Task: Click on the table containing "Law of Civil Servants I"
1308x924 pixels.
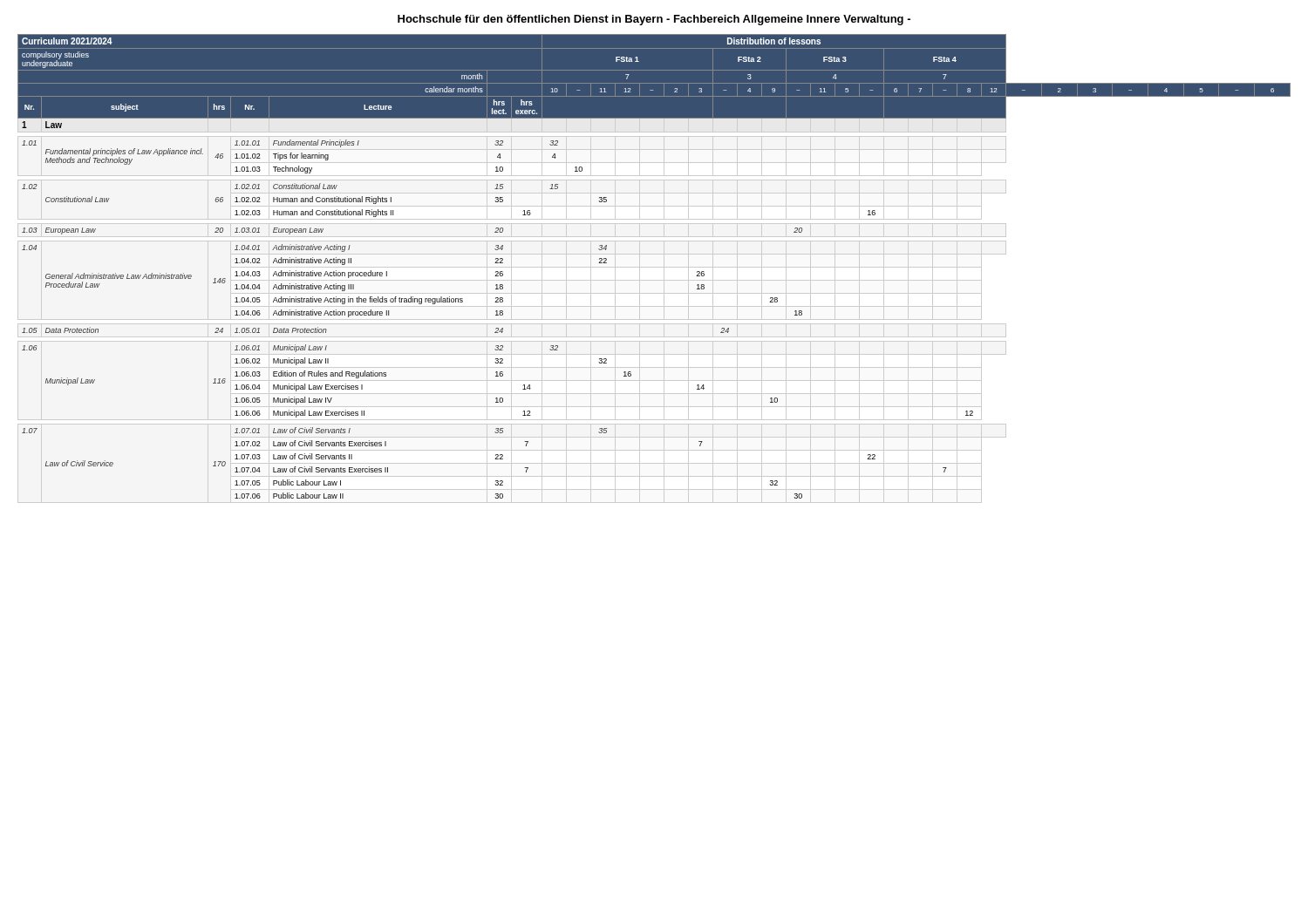Action: tap(654, 268)
